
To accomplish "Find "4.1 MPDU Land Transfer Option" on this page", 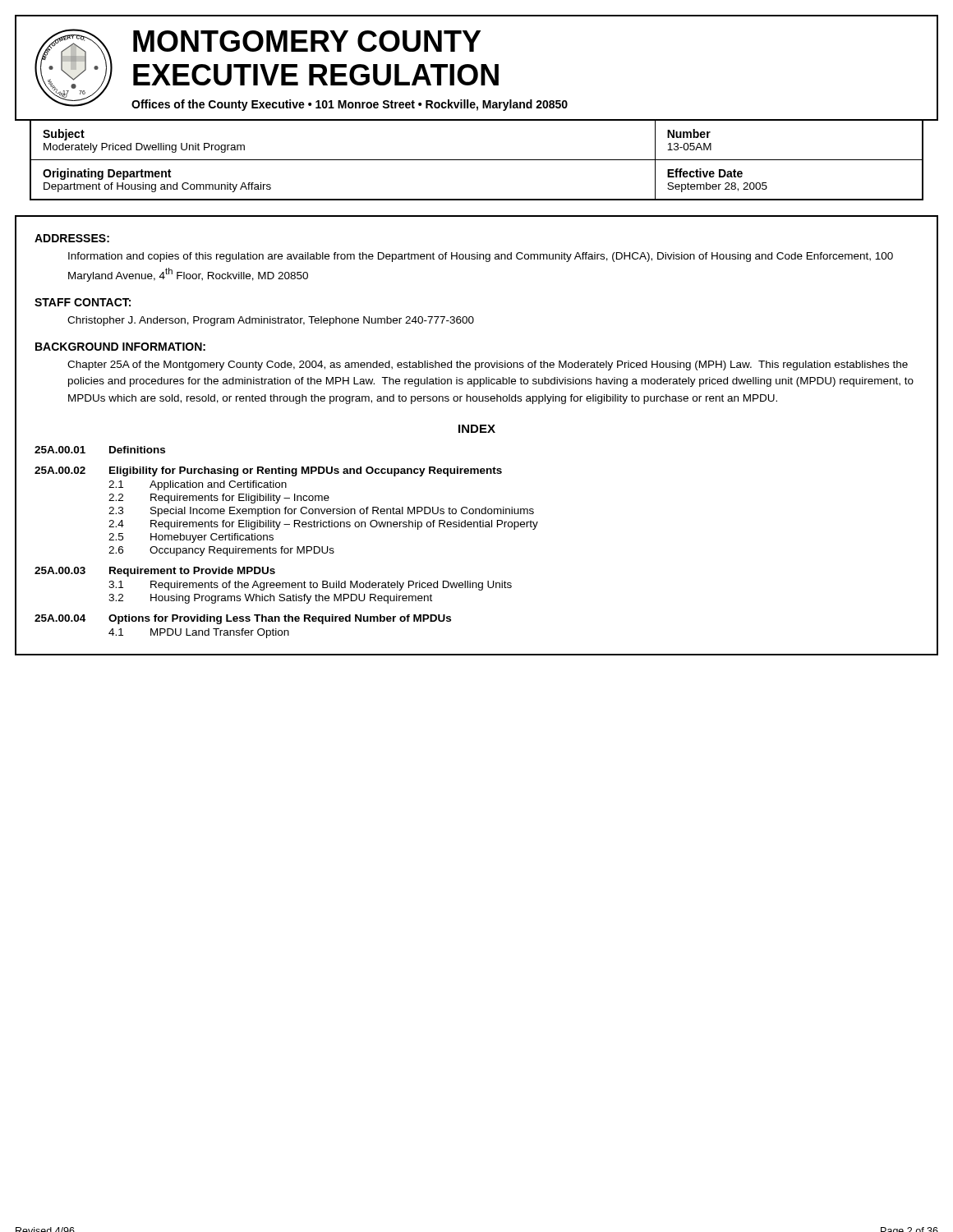I will (x=199, y=633).
